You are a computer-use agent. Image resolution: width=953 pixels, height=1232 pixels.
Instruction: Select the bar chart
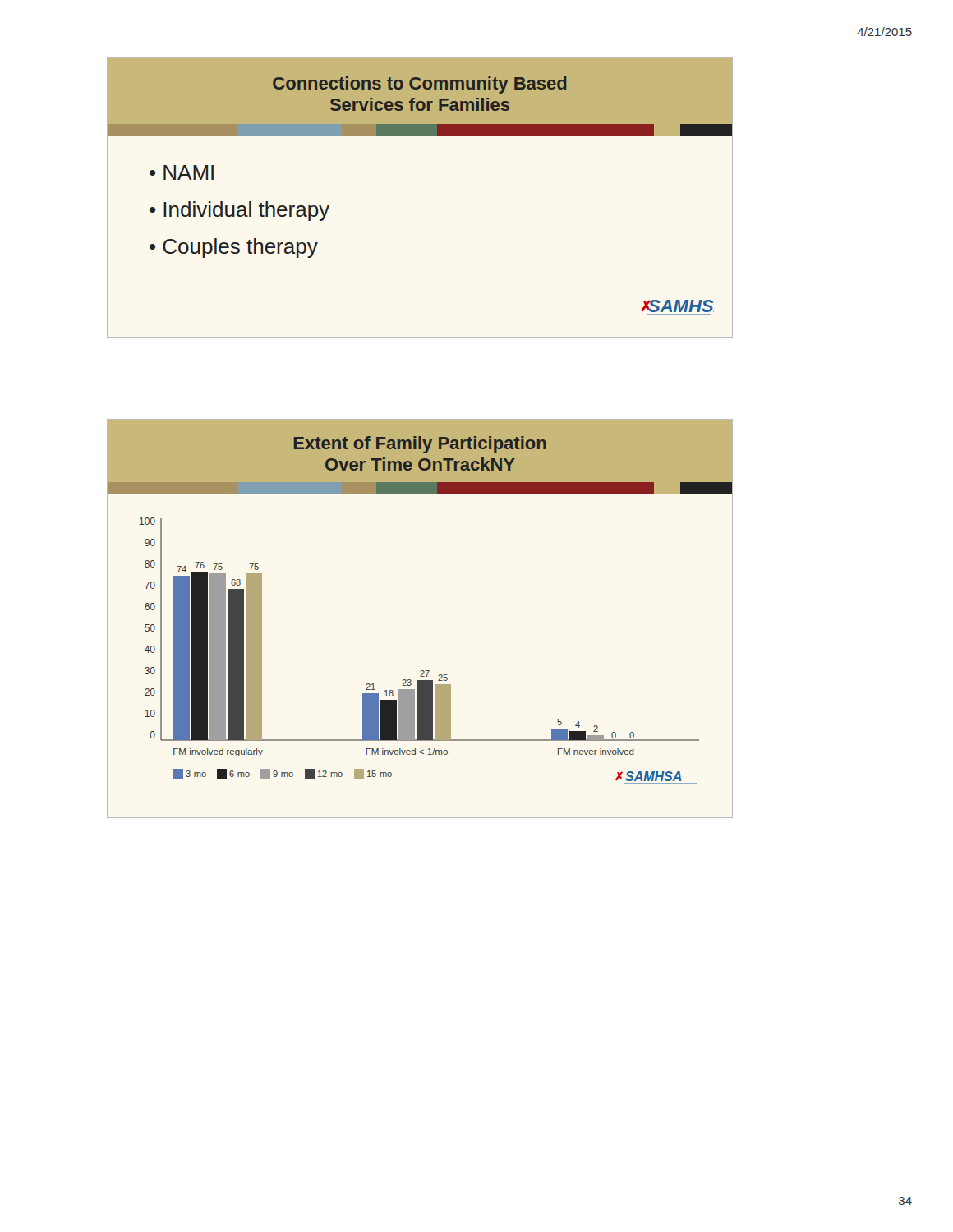[420, 655]
